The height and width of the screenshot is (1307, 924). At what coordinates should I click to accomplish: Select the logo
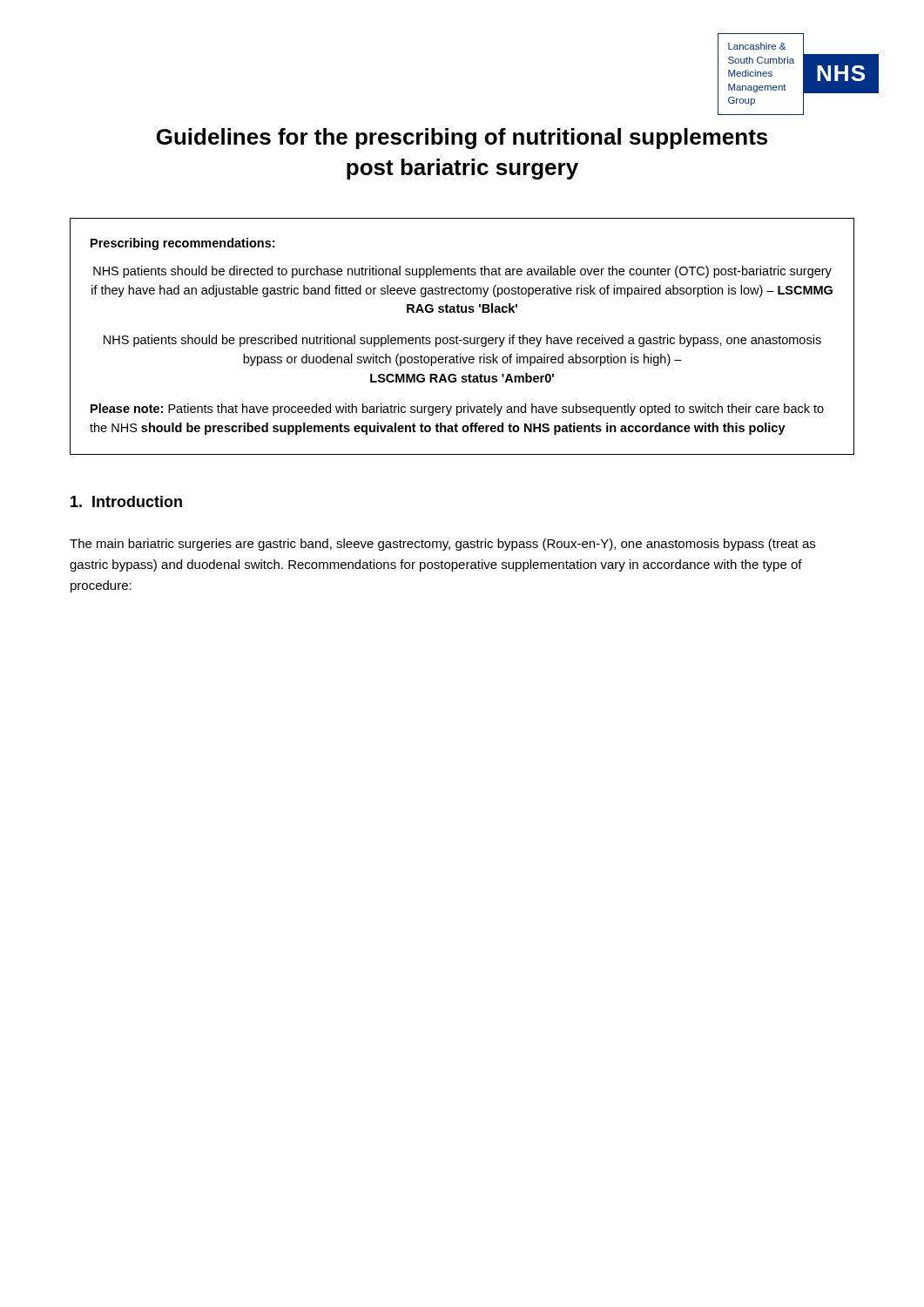tap(798, 74)
